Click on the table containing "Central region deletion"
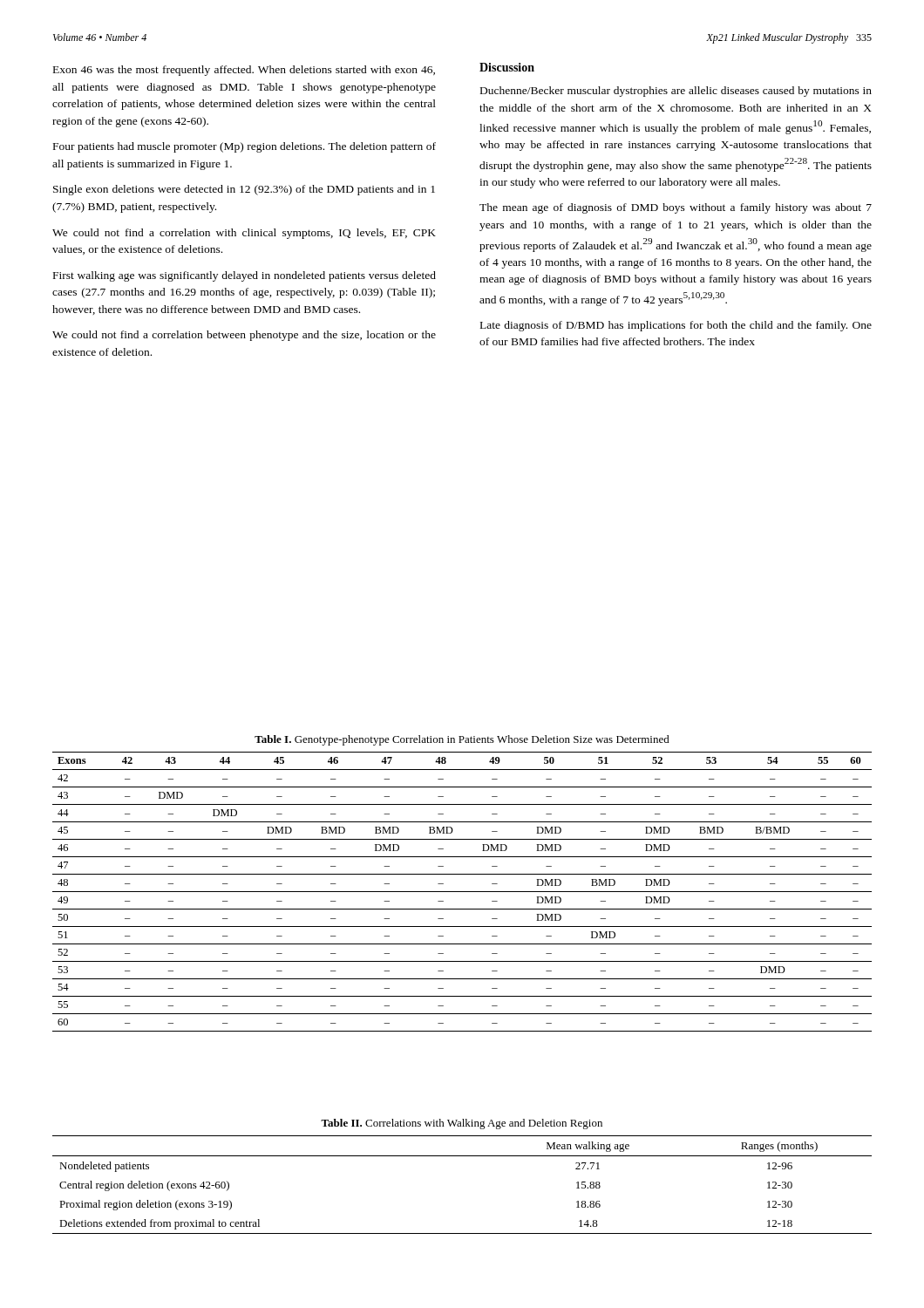 click(x=462, y=1185)
